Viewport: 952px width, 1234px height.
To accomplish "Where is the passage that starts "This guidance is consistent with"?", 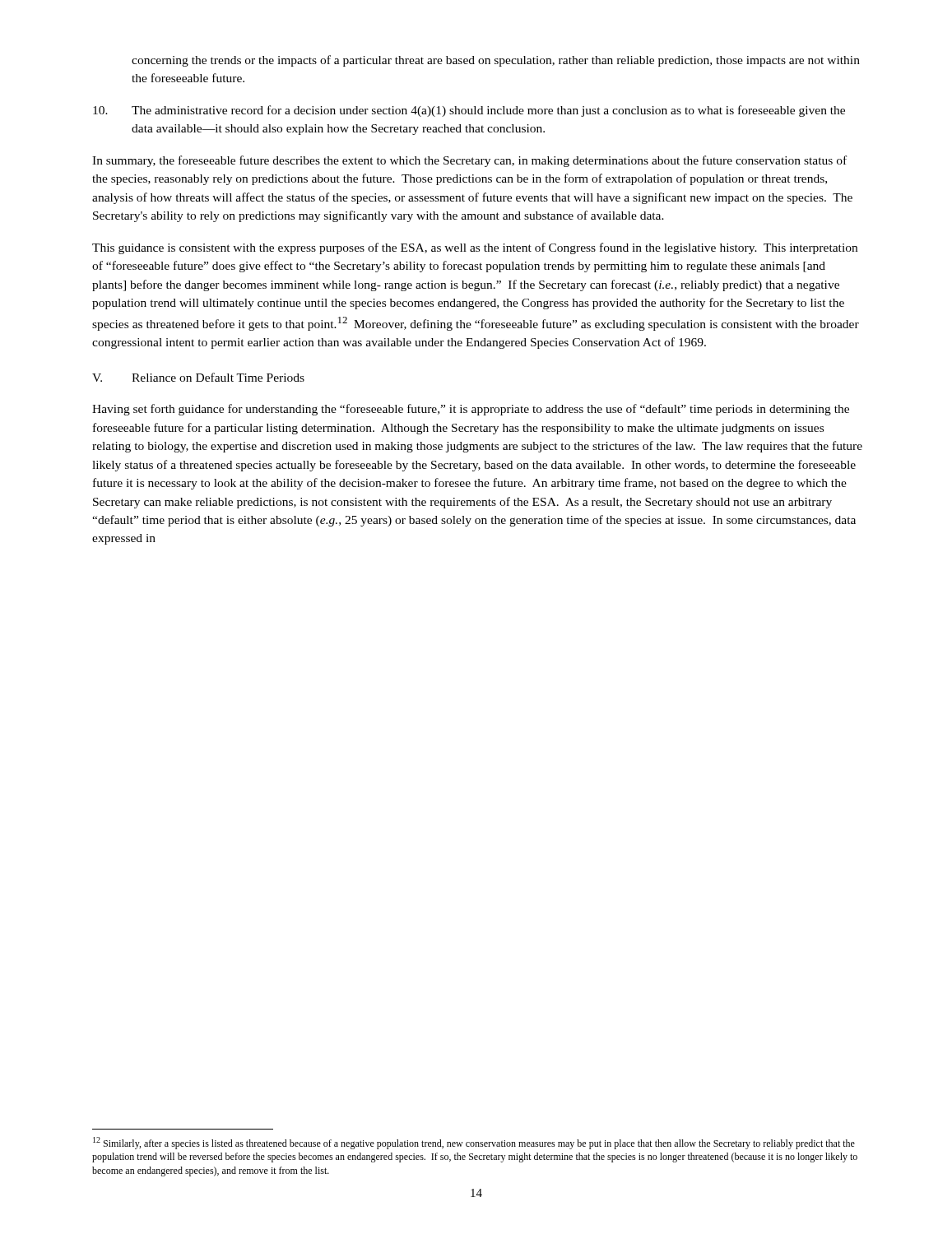I will 475,294.
